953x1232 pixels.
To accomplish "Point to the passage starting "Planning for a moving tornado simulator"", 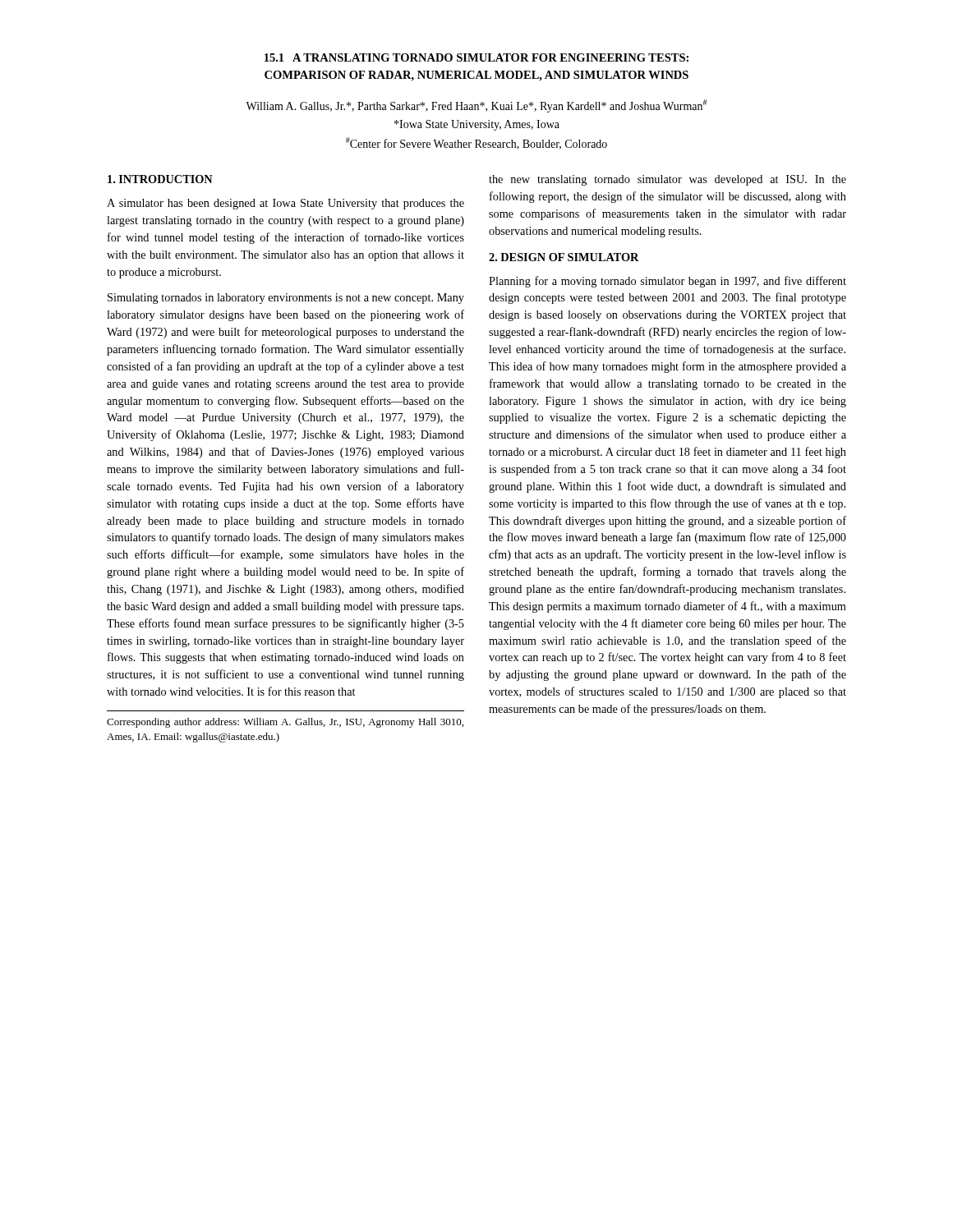I will pos(667,495).
